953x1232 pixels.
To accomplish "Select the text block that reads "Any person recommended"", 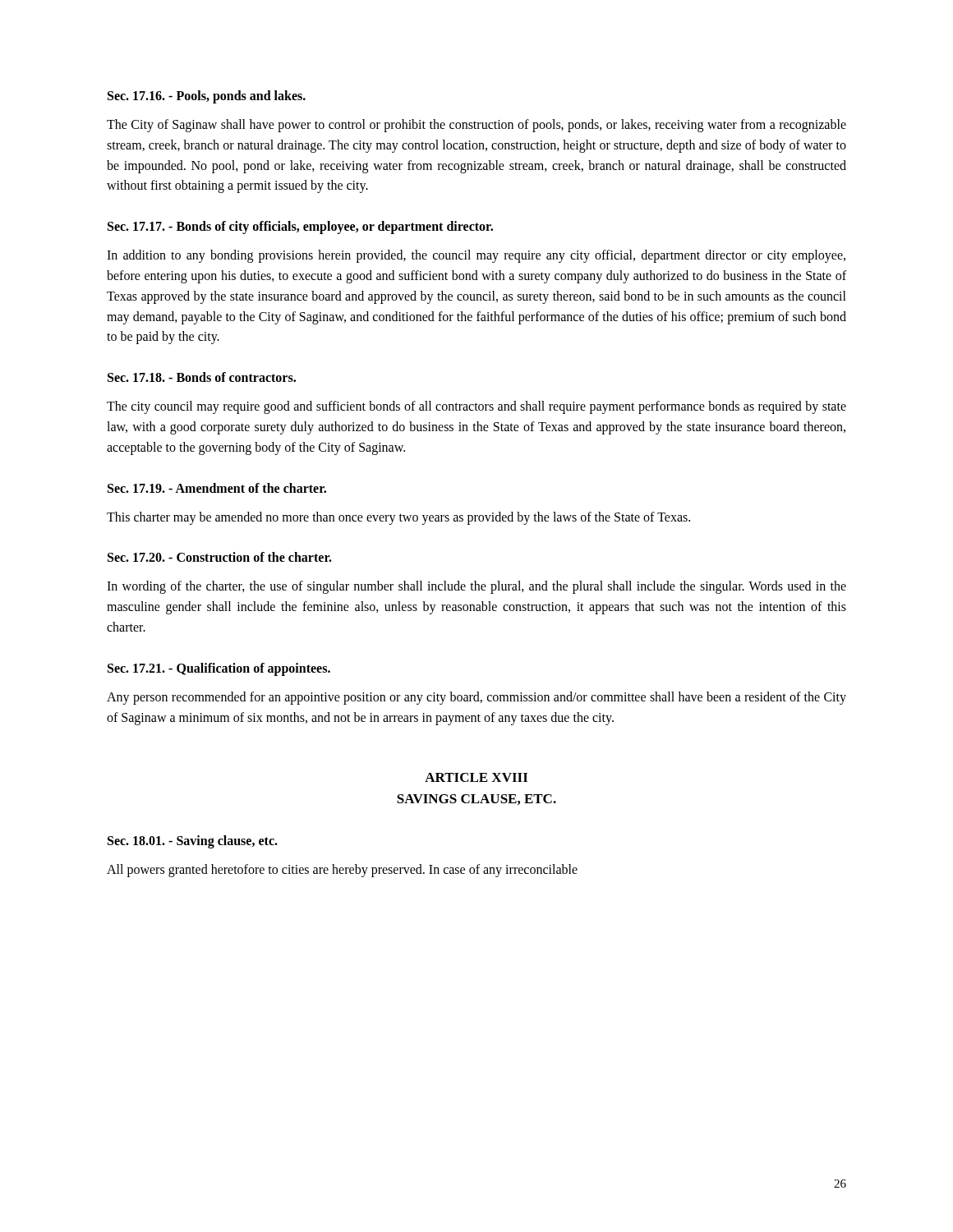I will coord(476,707).
